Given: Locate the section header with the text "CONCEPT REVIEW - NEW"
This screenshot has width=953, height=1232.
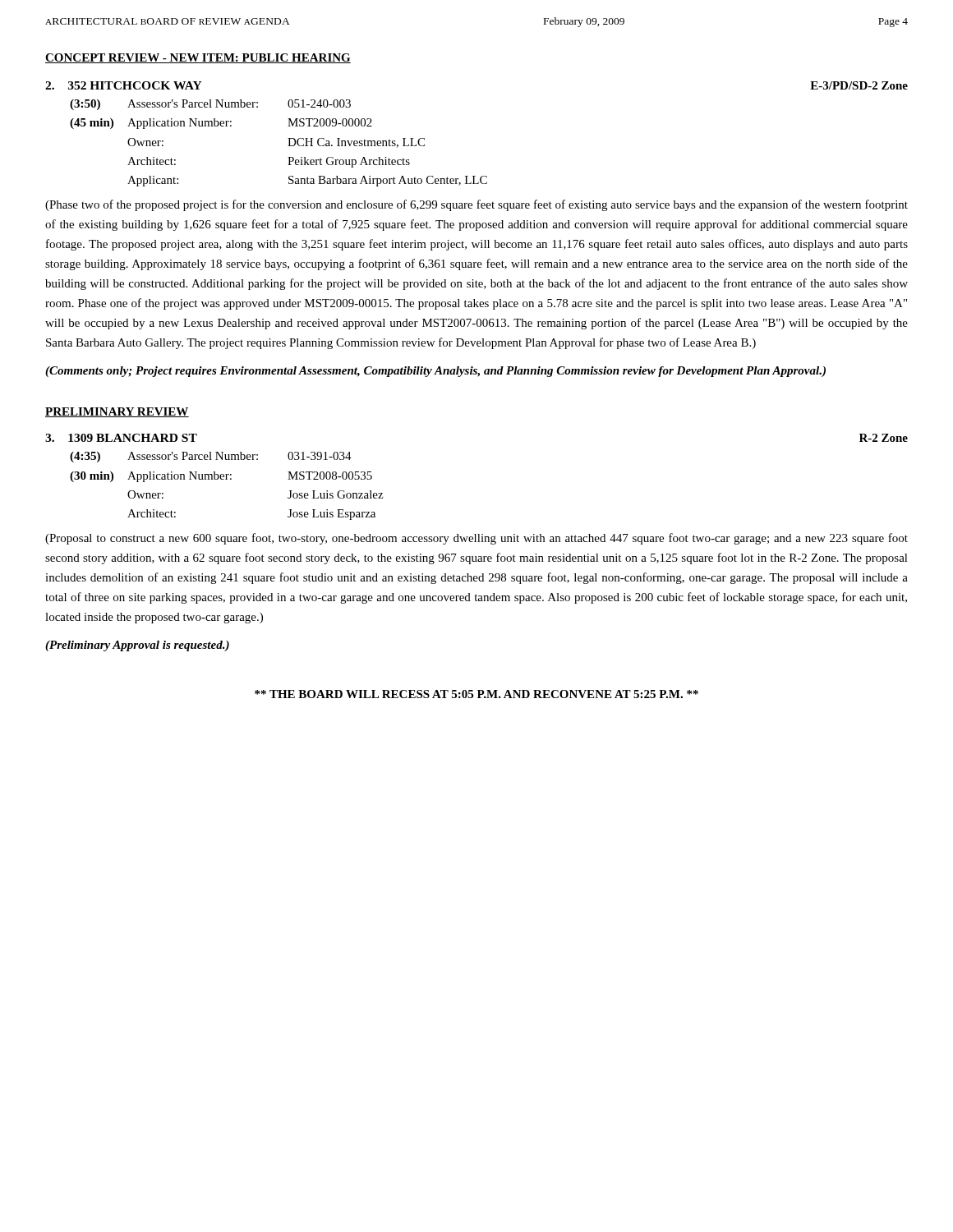Looking at the screenshot, I should tap(198, 57).
